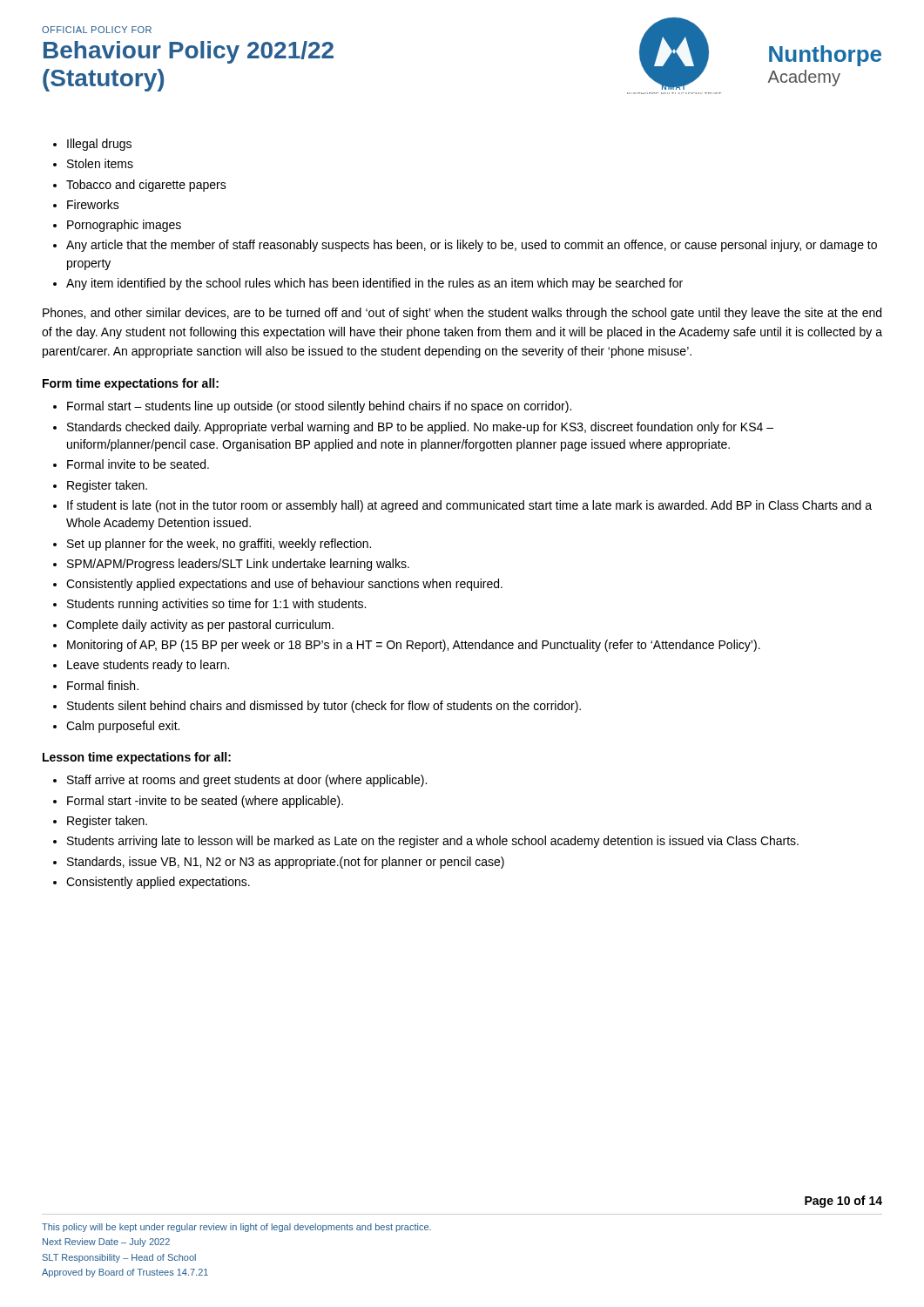Locate the element starting "Lesson time expectations for all:"
This screenshot has width=924, height=1307.
point(137,758)
